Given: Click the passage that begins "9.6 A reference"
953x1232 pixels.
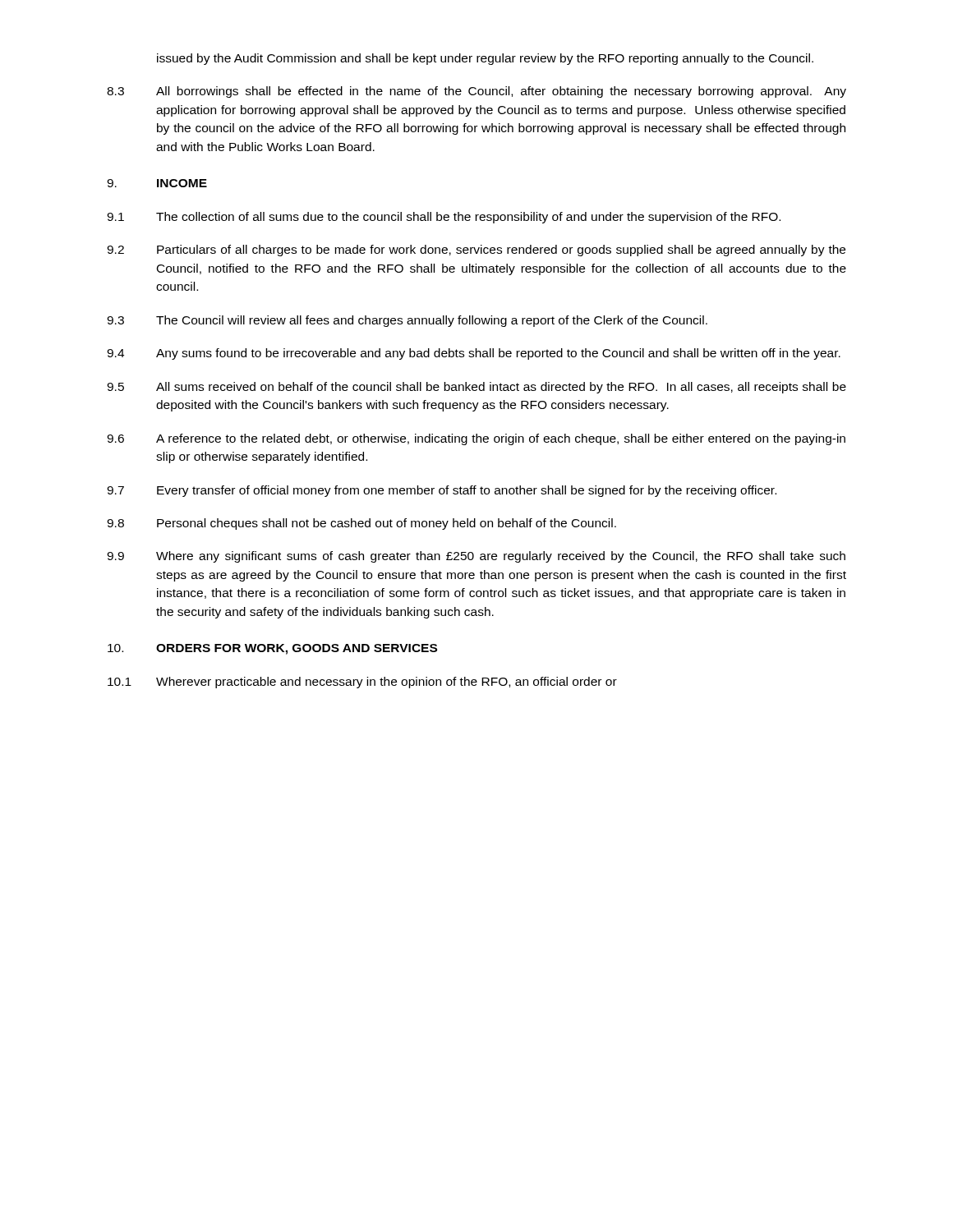Looking at the screenshot, I should tap(476, 448).
